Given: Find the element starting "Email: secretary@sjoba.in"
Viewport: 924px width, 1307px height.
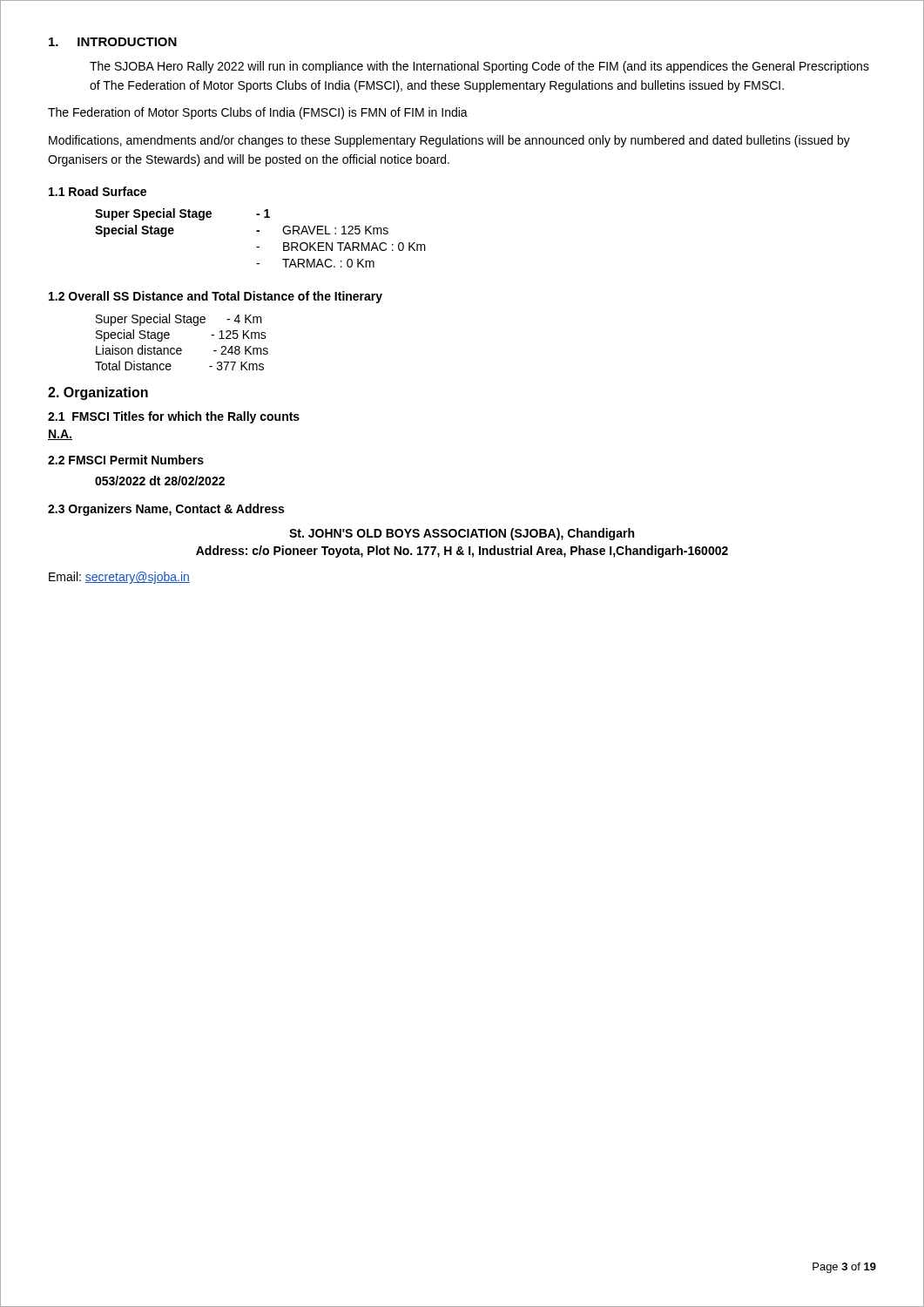Looking at the screenshot, I should [x=119, y=577].
